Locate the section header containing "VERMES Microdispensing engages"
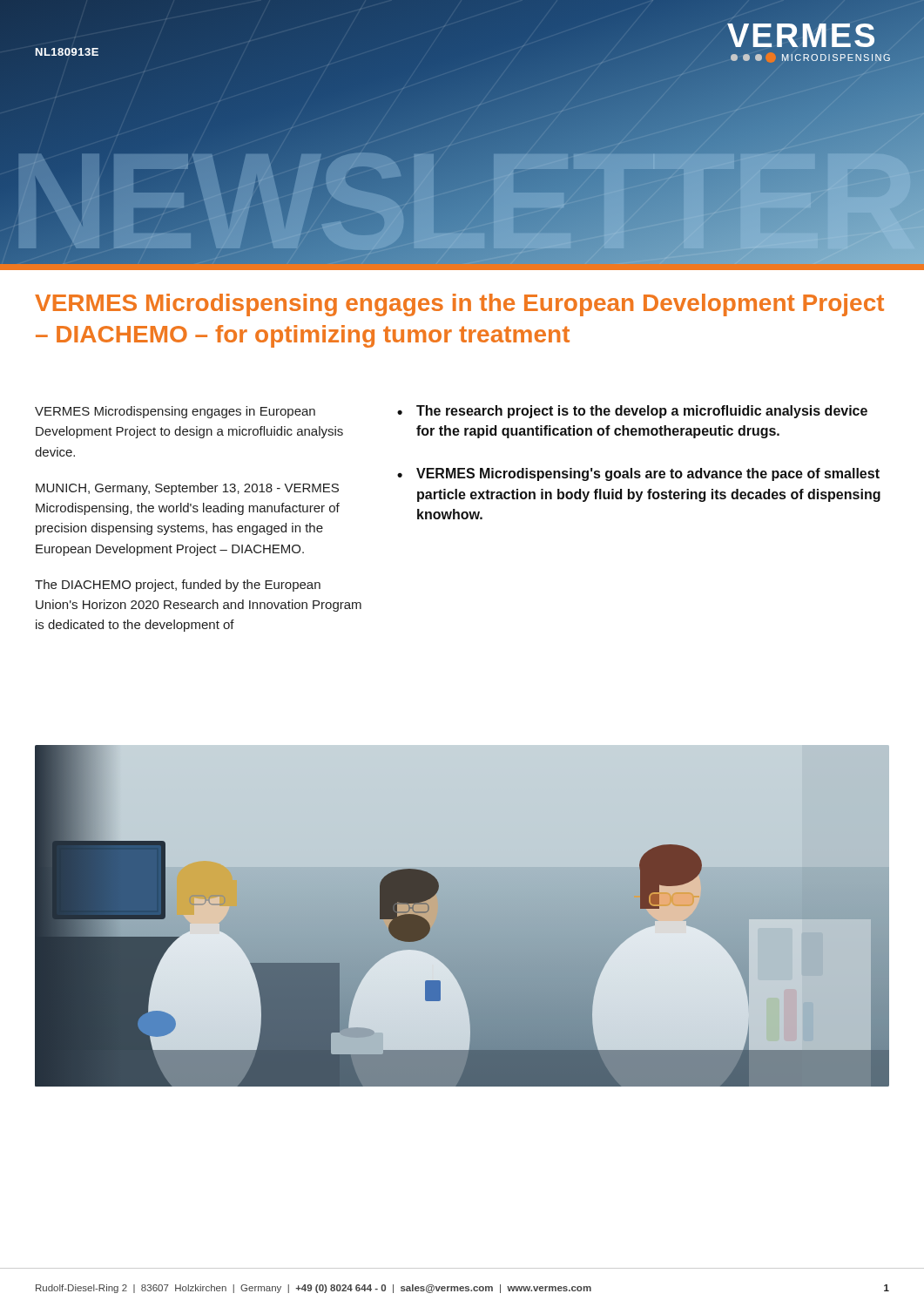 460,318
